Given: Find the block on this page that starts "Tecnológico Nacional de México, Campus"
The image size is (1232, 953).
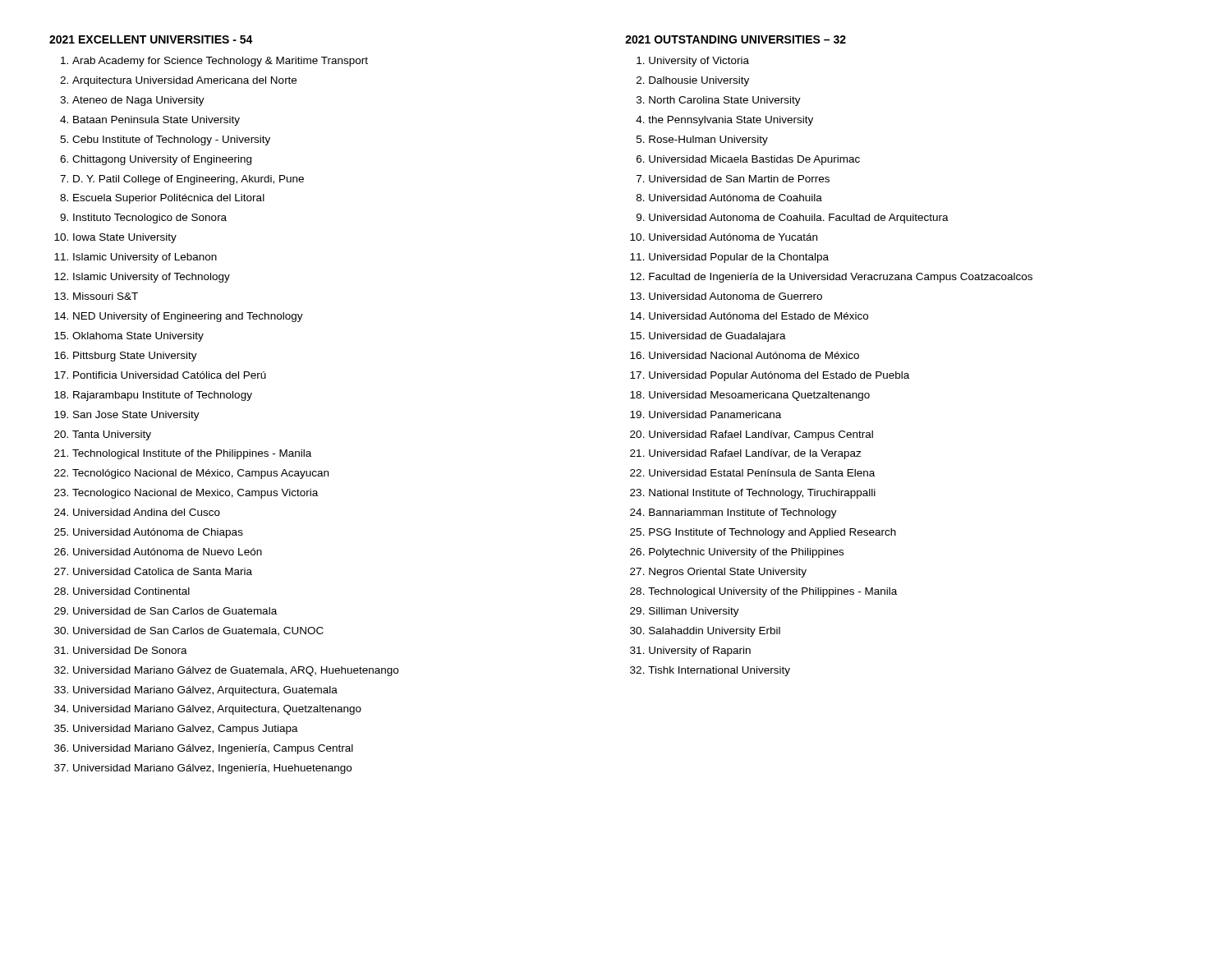Looking at the screenshot, I should coord(201,473).
